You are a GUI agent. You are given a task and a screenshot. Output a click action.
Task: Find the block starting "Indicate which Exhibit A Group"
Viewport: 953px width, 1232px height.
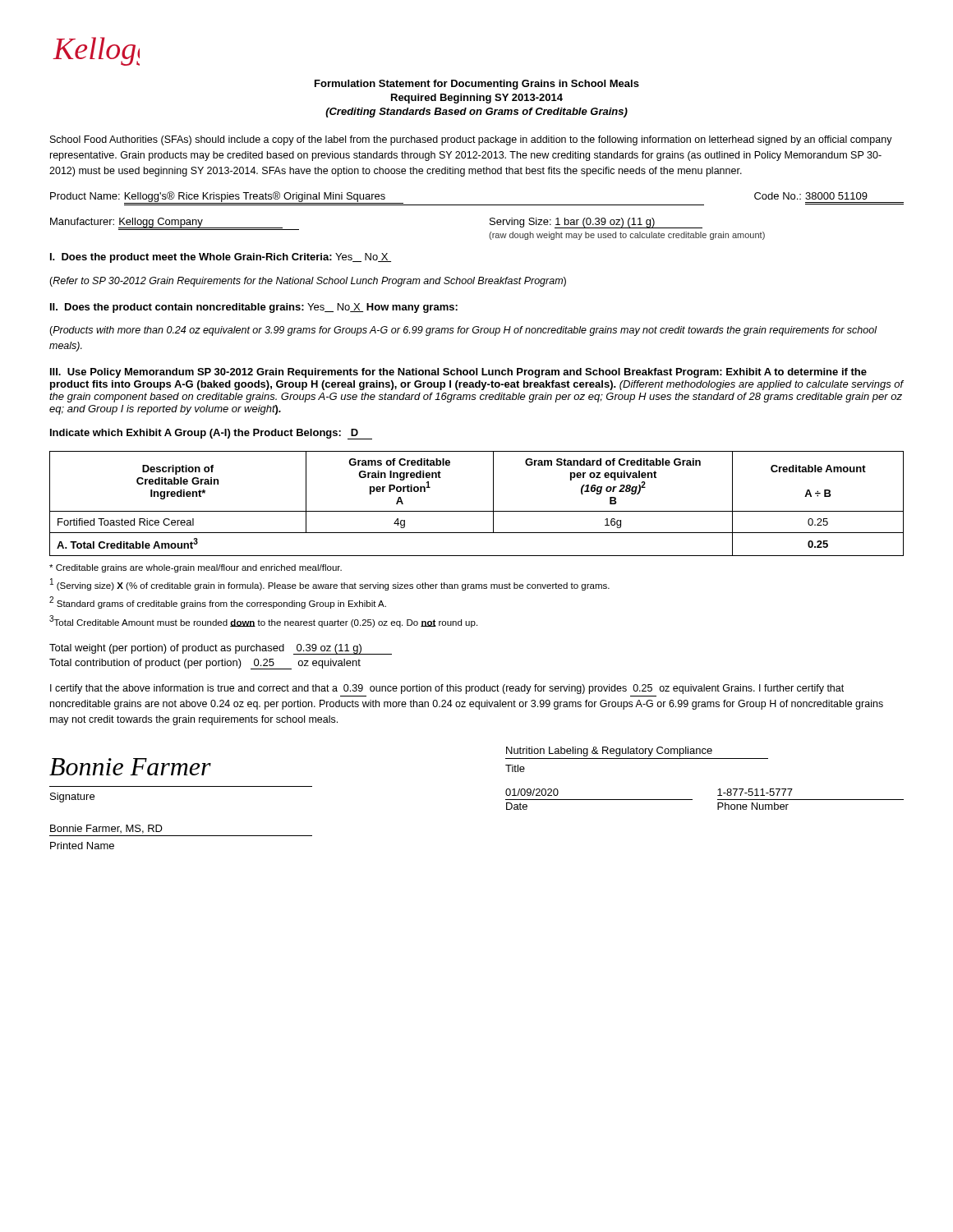[211, 432]
